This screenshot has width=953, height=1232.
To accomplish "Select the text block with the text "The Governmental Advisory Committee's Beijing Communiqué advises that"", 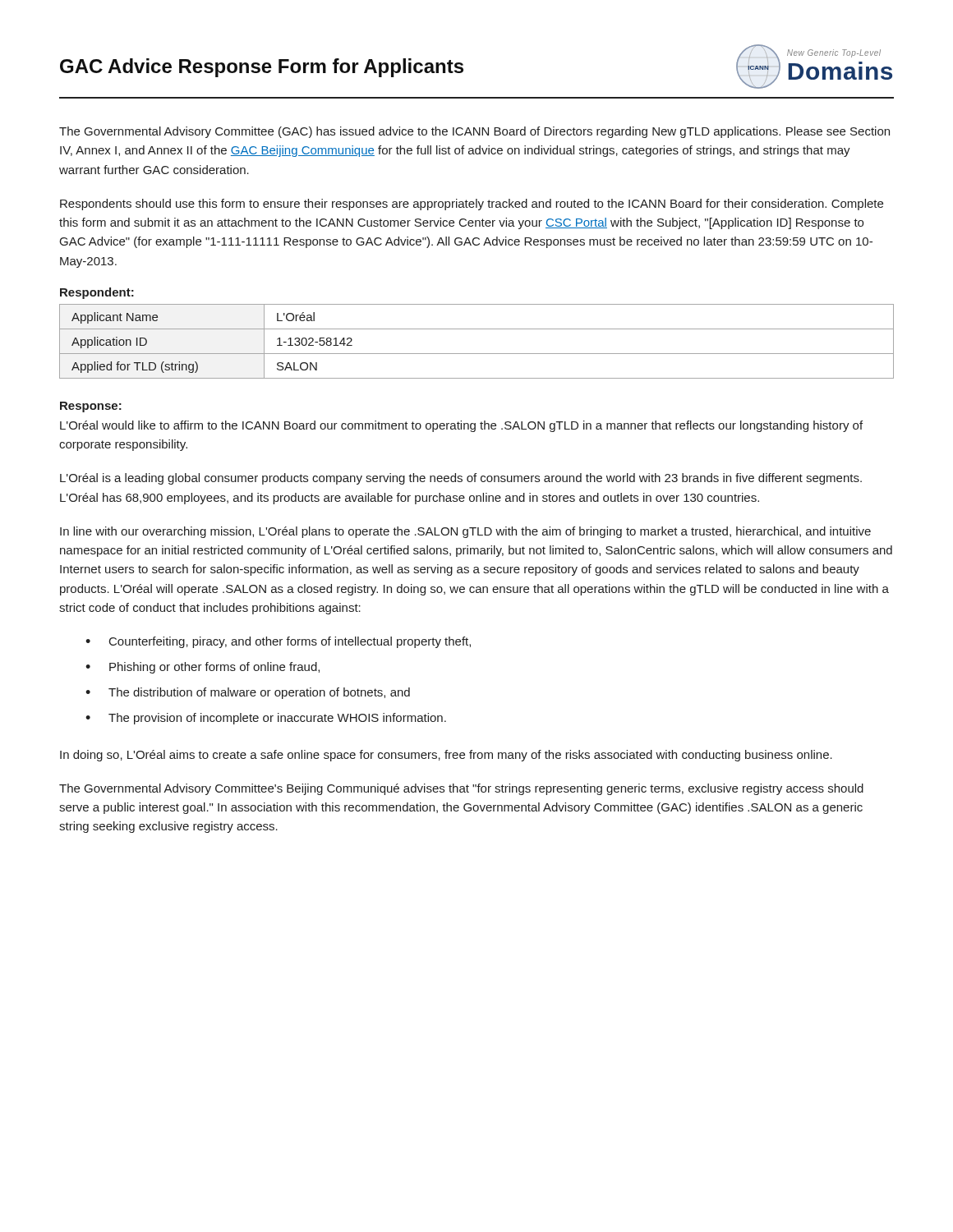I will pos(461,807).
